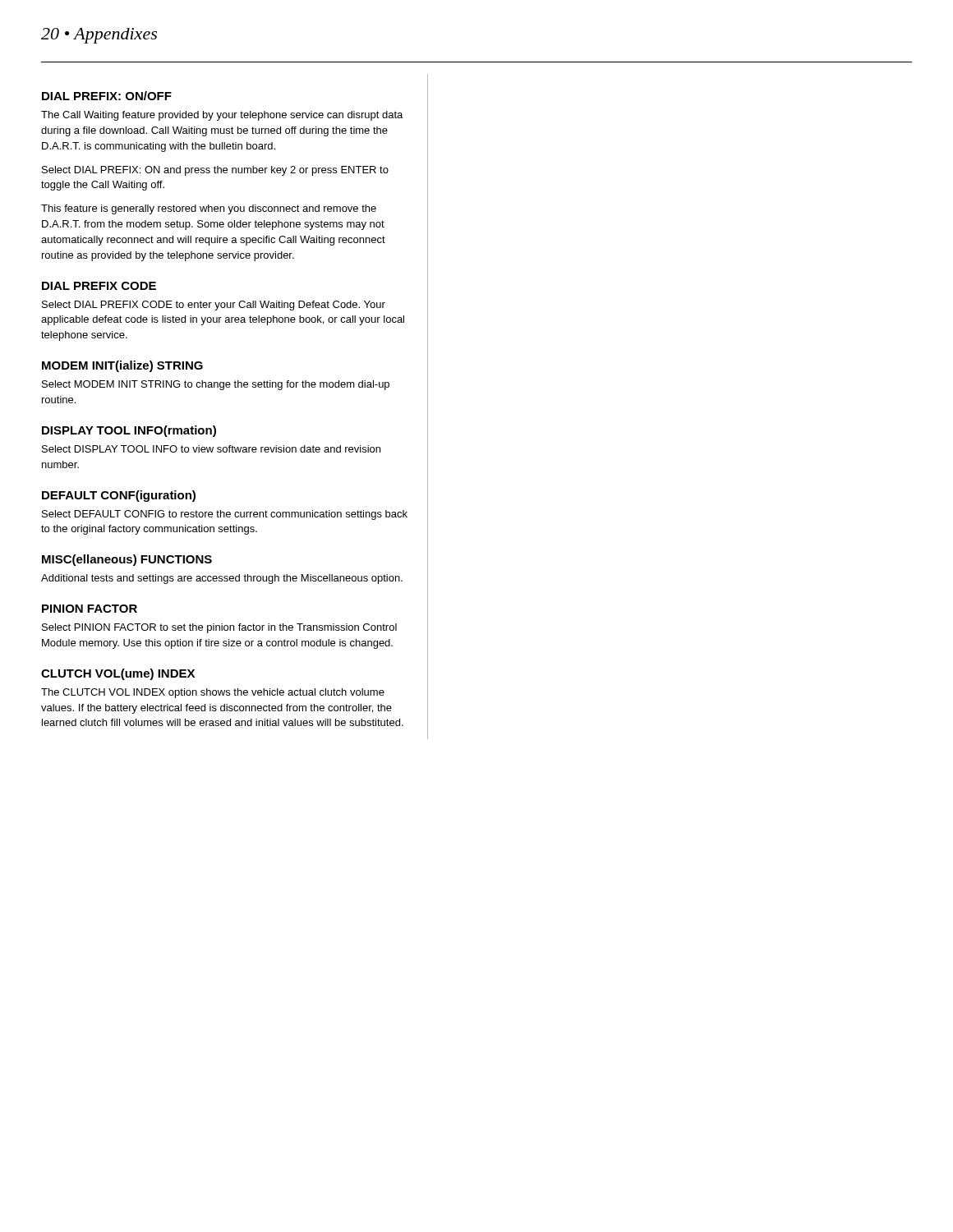Click on the text starting "MISC(ellaneous) FUNCTIONS"
The height and width of the screenshot is (1232, 953).
(127, 560)
